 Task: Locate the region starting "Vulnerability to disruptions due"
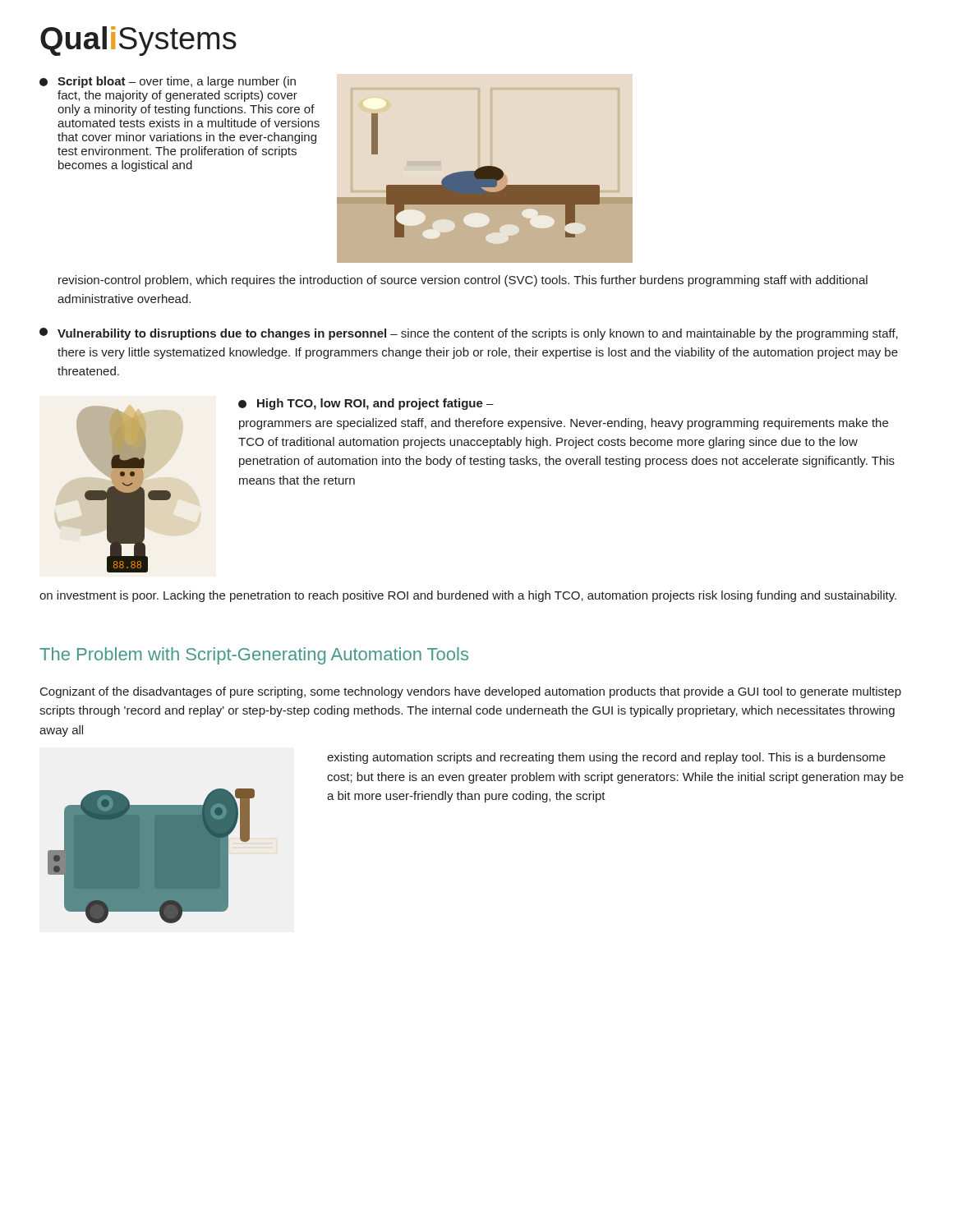[476, 352]
